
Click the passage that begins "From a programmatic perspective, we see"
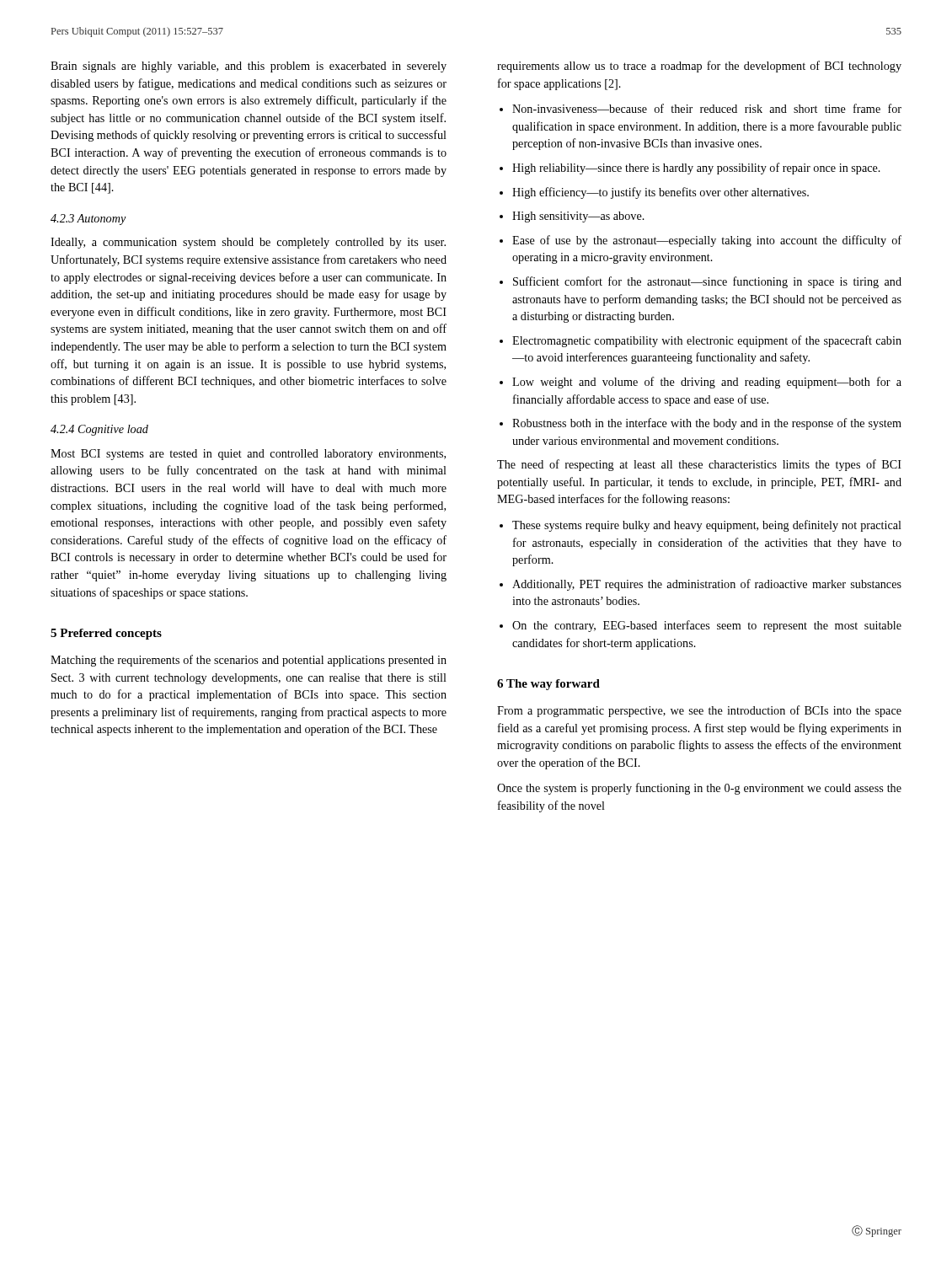(699, 758)
